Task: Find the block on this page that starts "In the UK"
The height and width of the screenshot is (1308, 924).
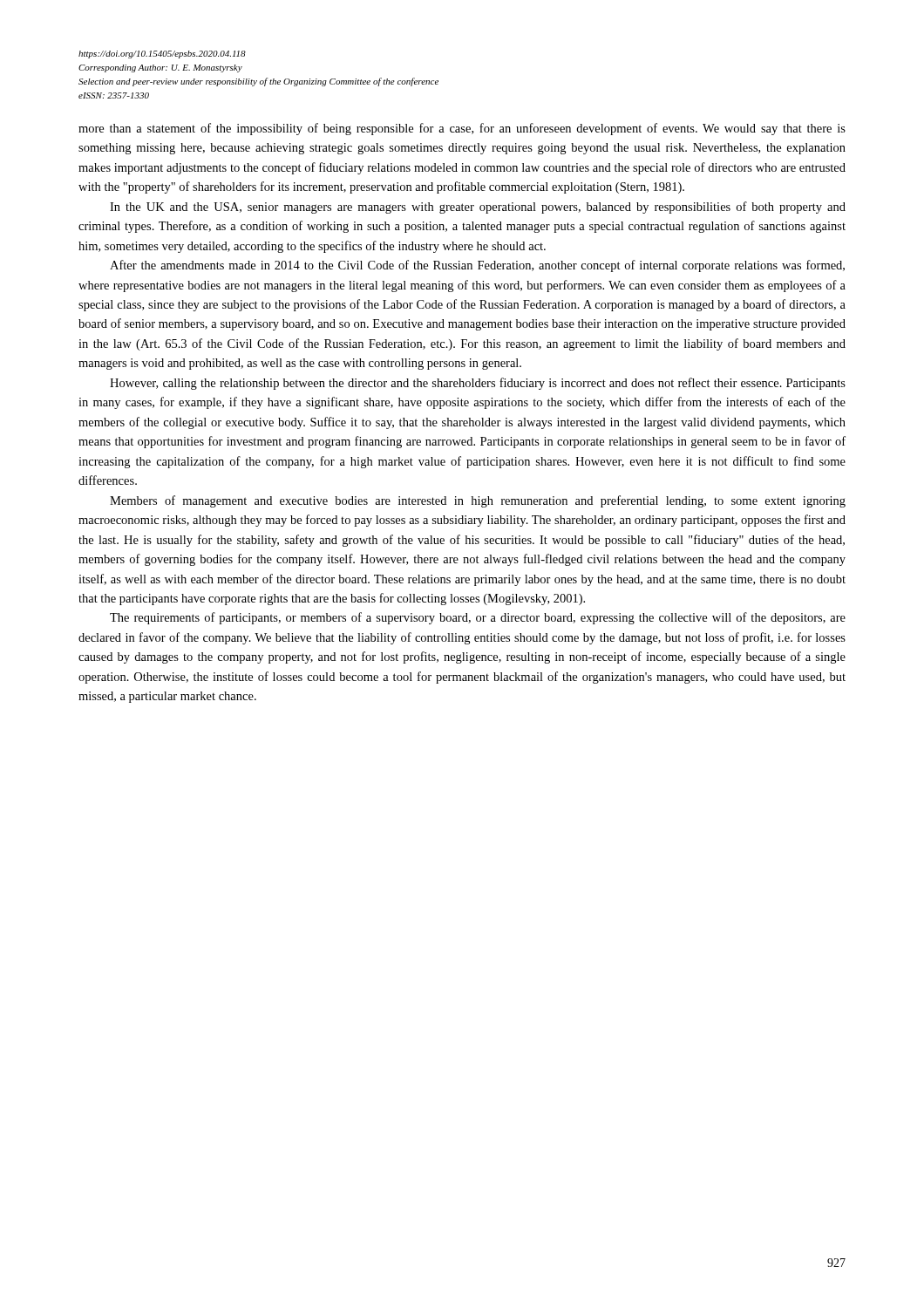Action: (x=462, y=226)
